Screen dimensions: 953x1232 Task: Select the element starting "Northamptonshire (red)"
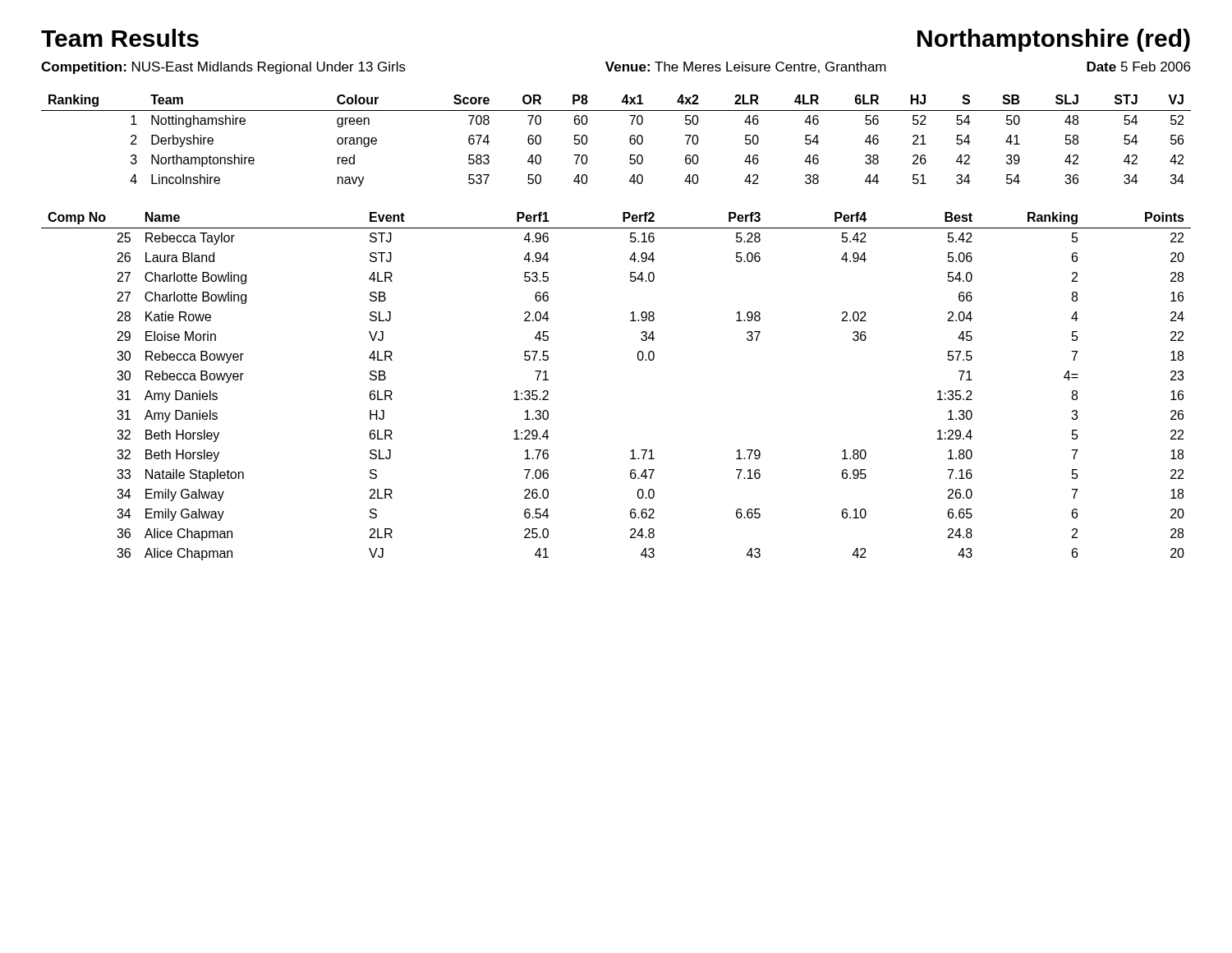[1053, 38]
